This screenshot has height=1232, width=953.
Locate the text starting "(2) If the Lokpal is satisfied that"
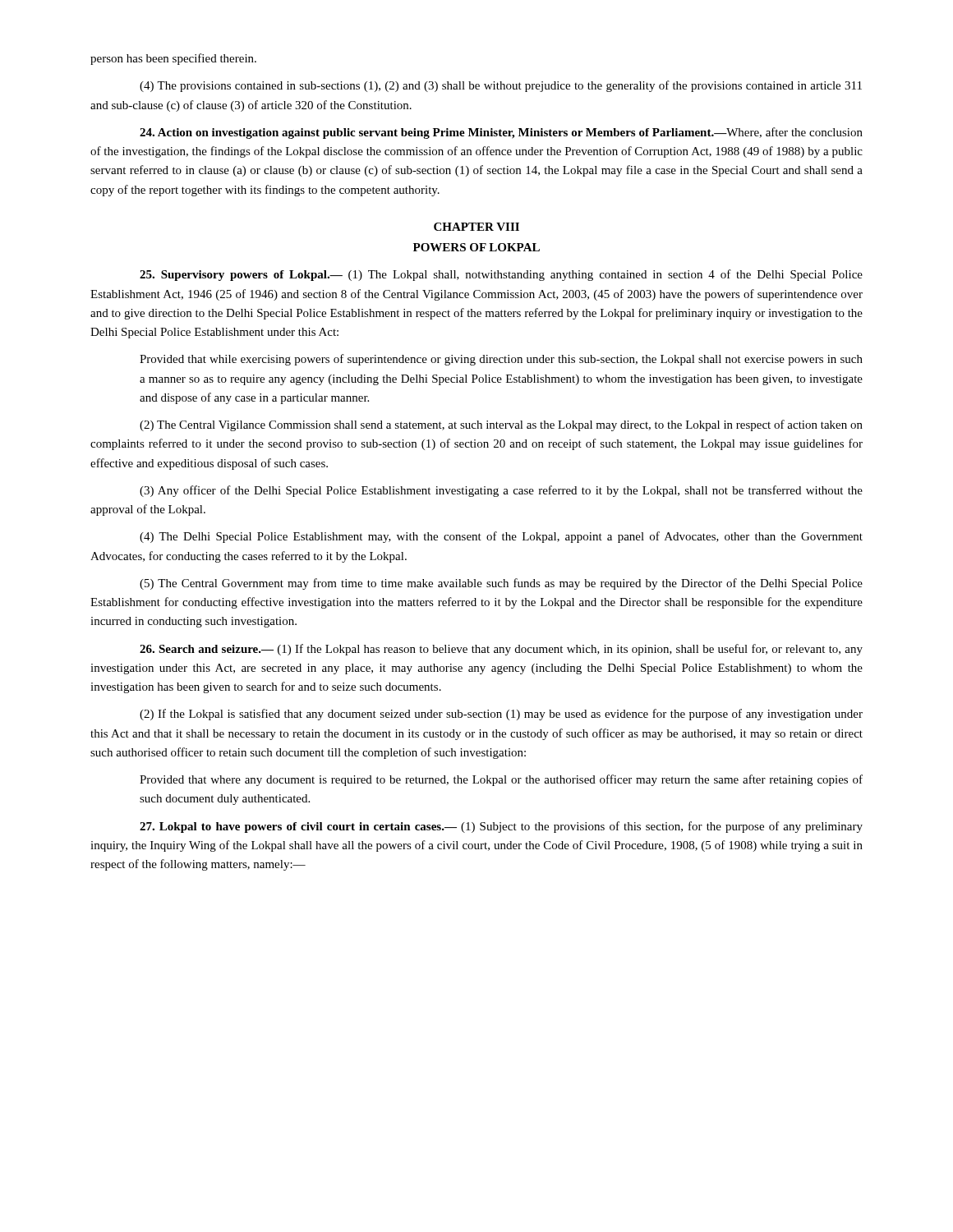coord(476,734)
